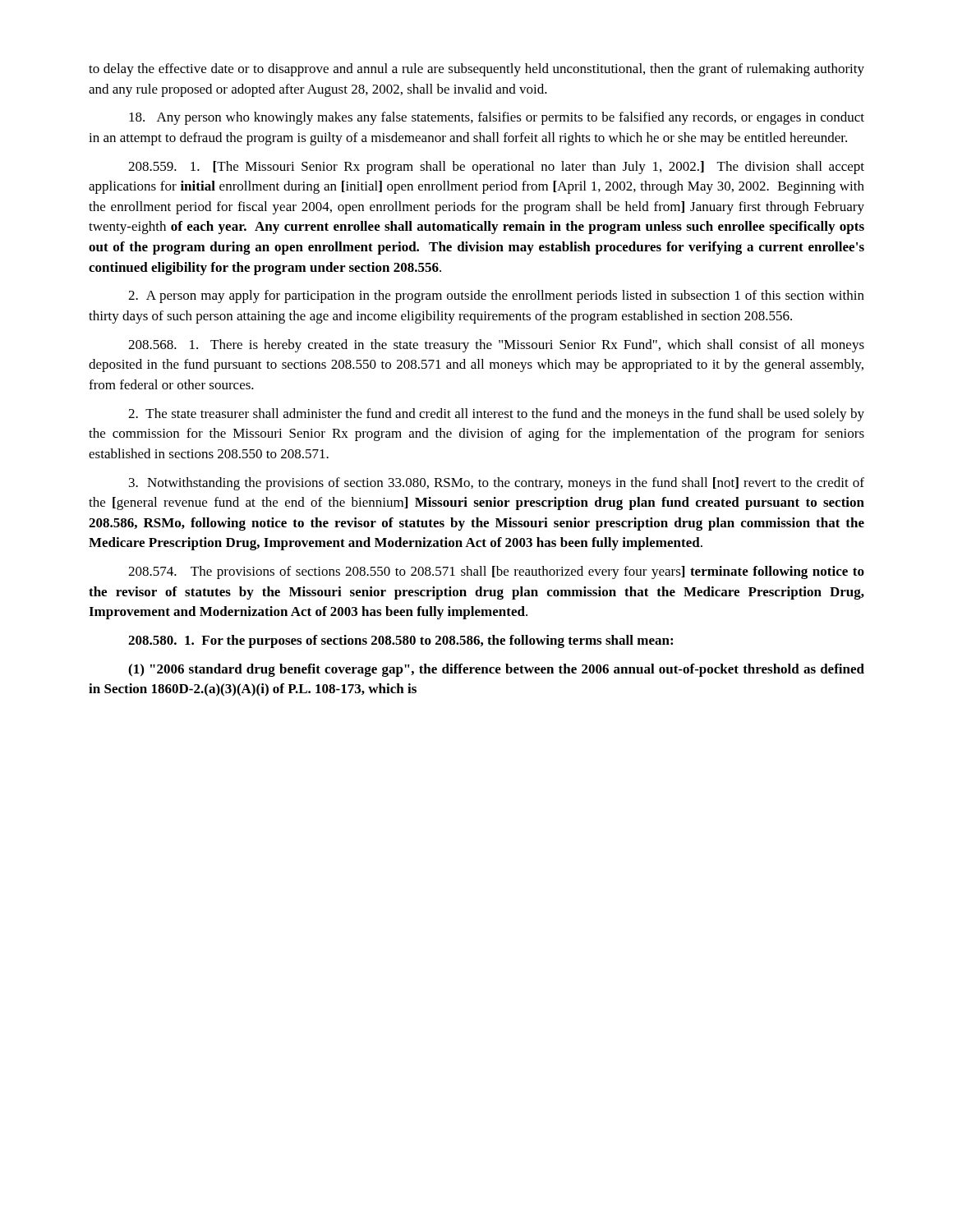
Task: Find the block on this page that starts "580. 1. For the purposes of sections"
Action: pos(476,641)
